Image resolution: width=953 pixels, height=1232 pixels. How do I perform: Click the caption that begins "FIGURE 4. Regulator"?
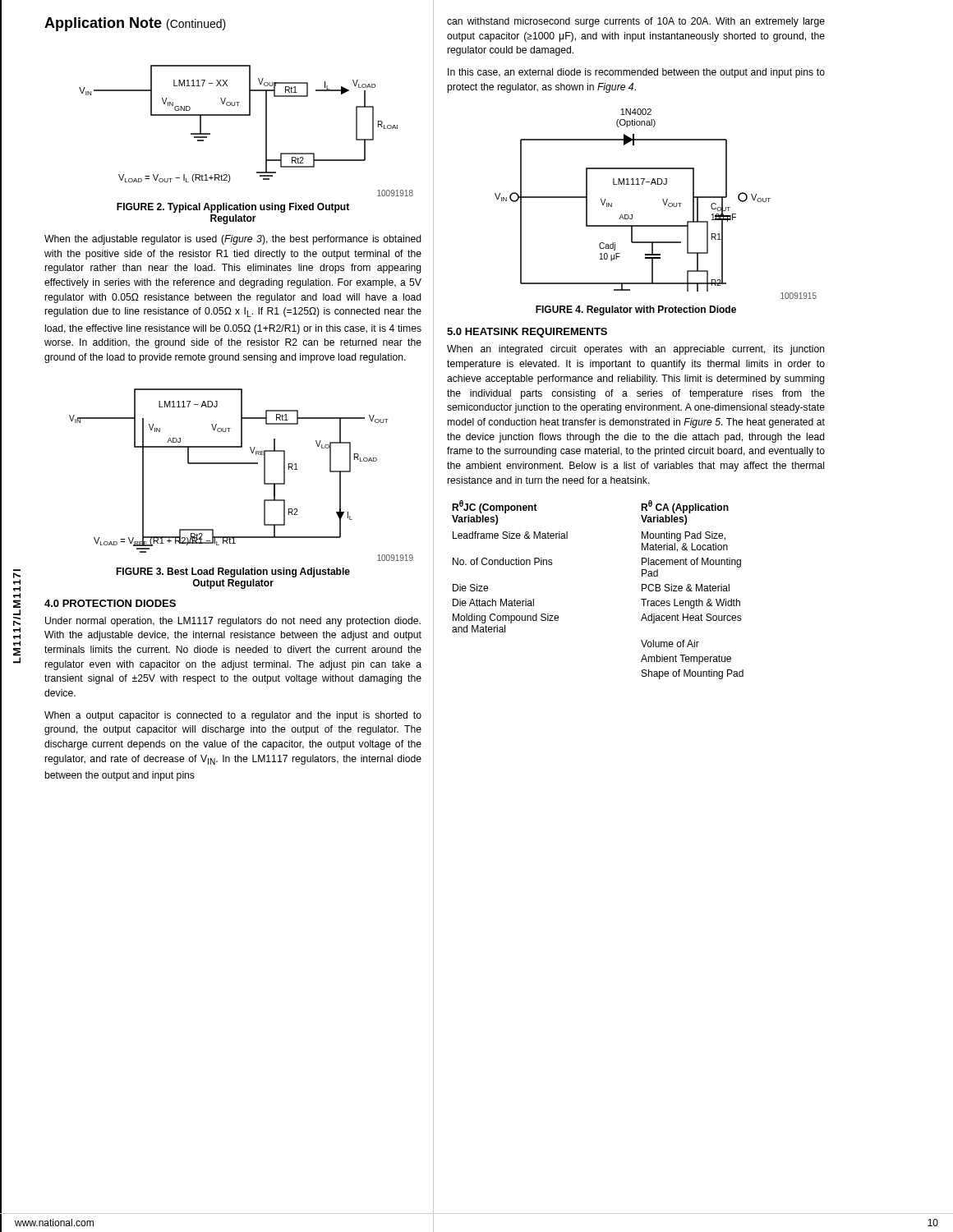tap(636, 310)
